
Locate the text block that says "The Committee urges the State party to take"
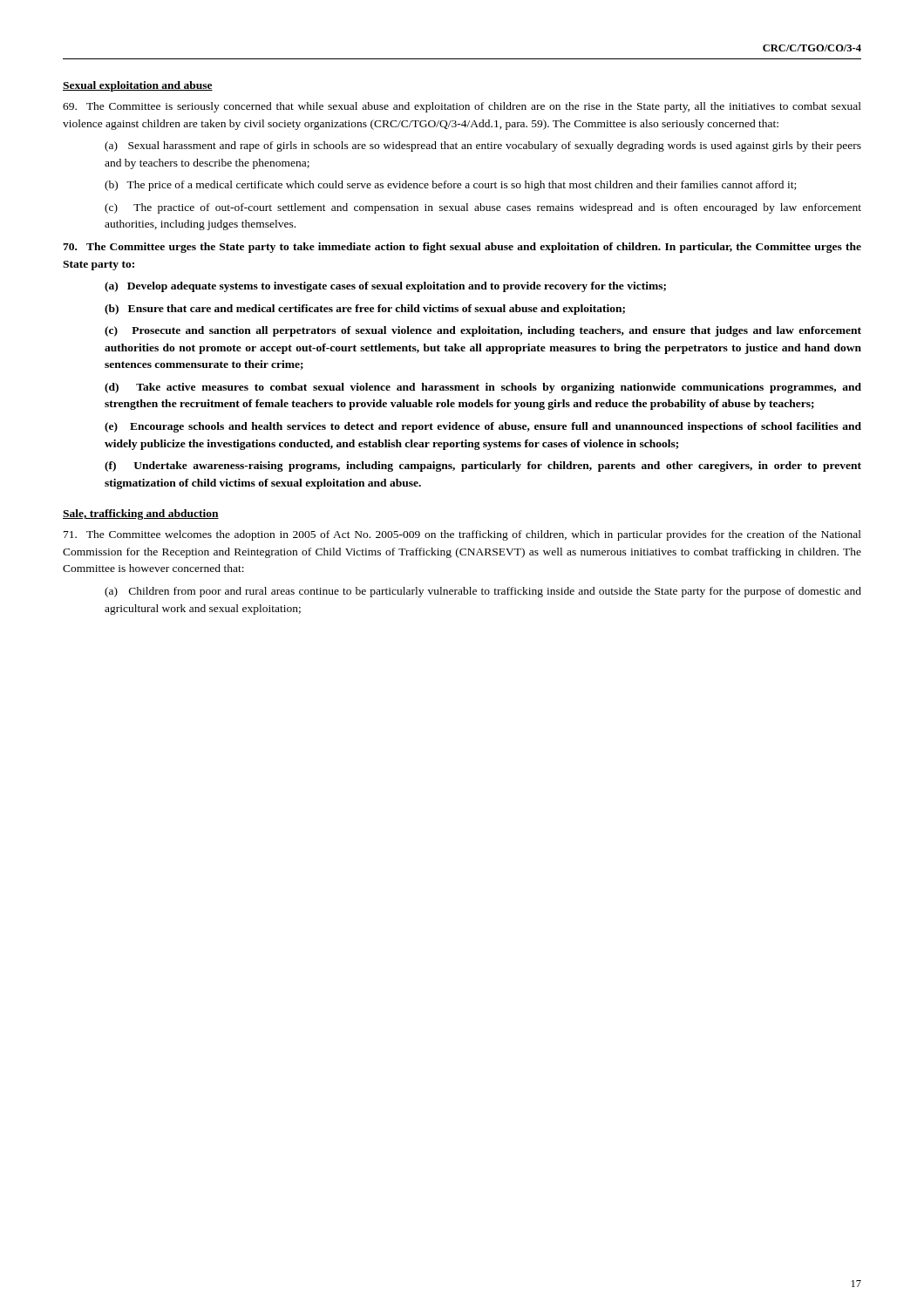(x=462, y=255)
